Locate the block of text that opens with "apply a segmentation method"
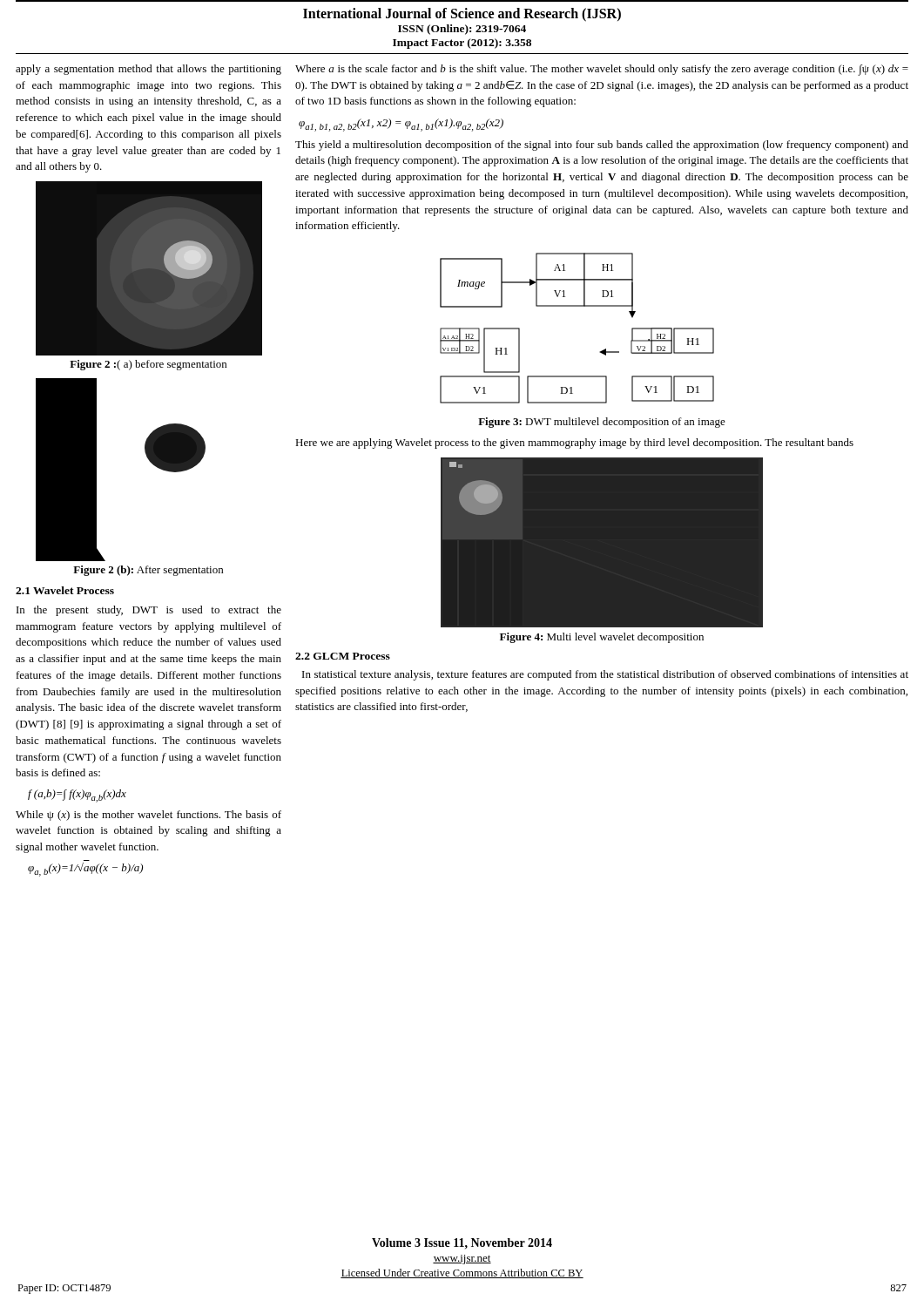924x1307 pixels. tap(148, 117)
